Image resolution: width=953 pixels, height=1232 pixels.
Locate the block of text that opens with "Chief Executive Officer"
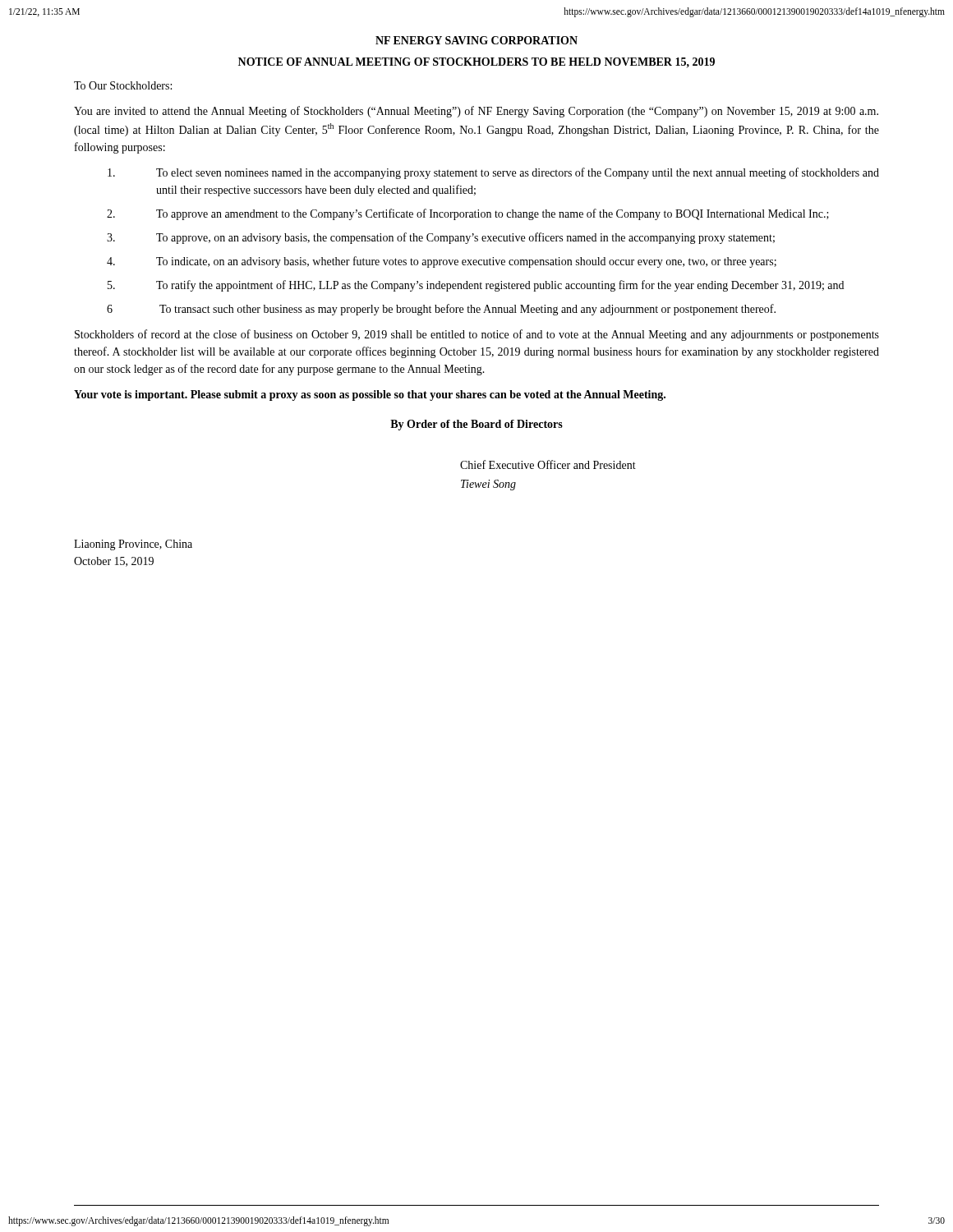tap(548, 464)
